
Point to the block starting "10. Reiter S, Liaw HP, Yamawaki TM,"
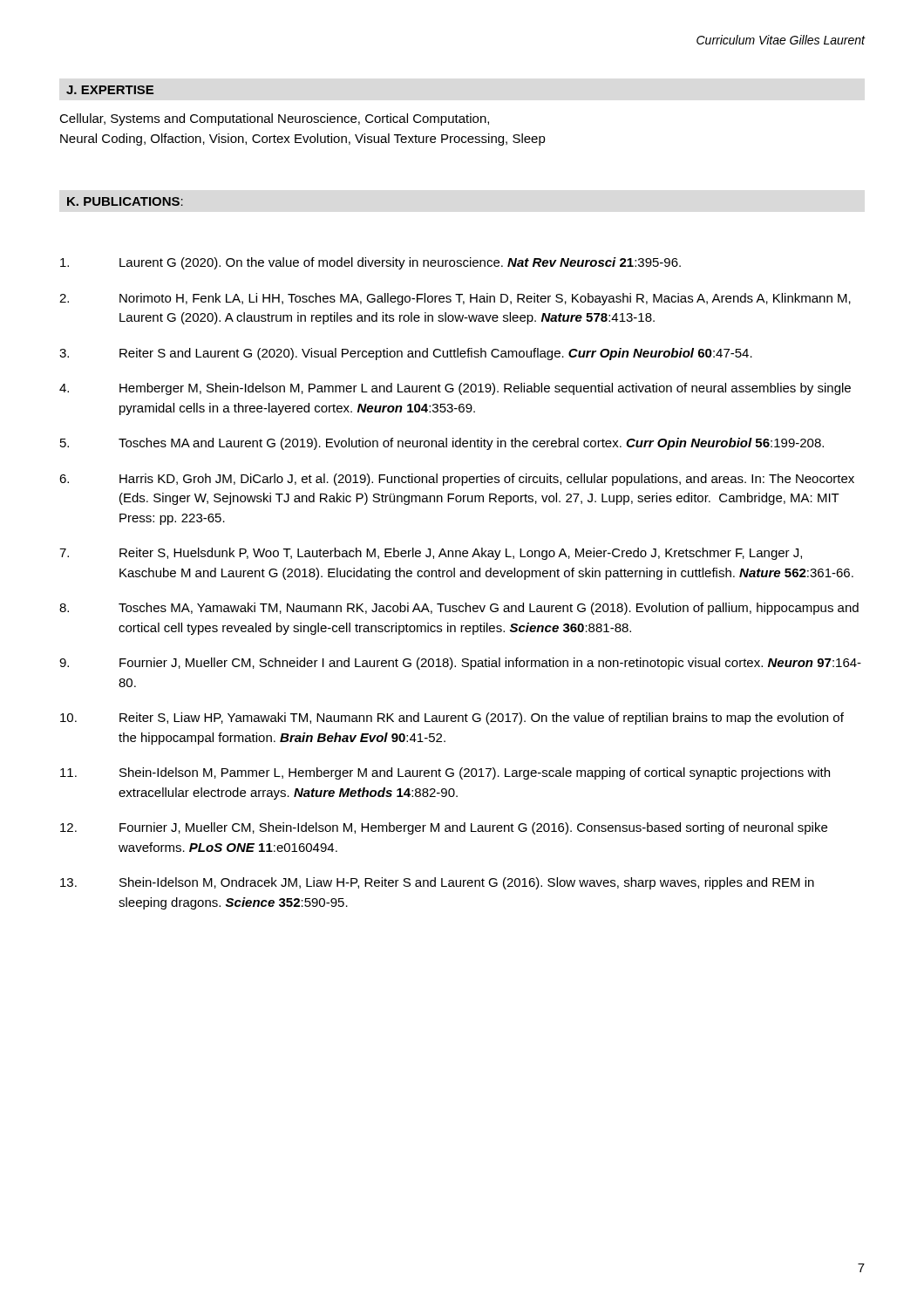(x=462, y=728)
